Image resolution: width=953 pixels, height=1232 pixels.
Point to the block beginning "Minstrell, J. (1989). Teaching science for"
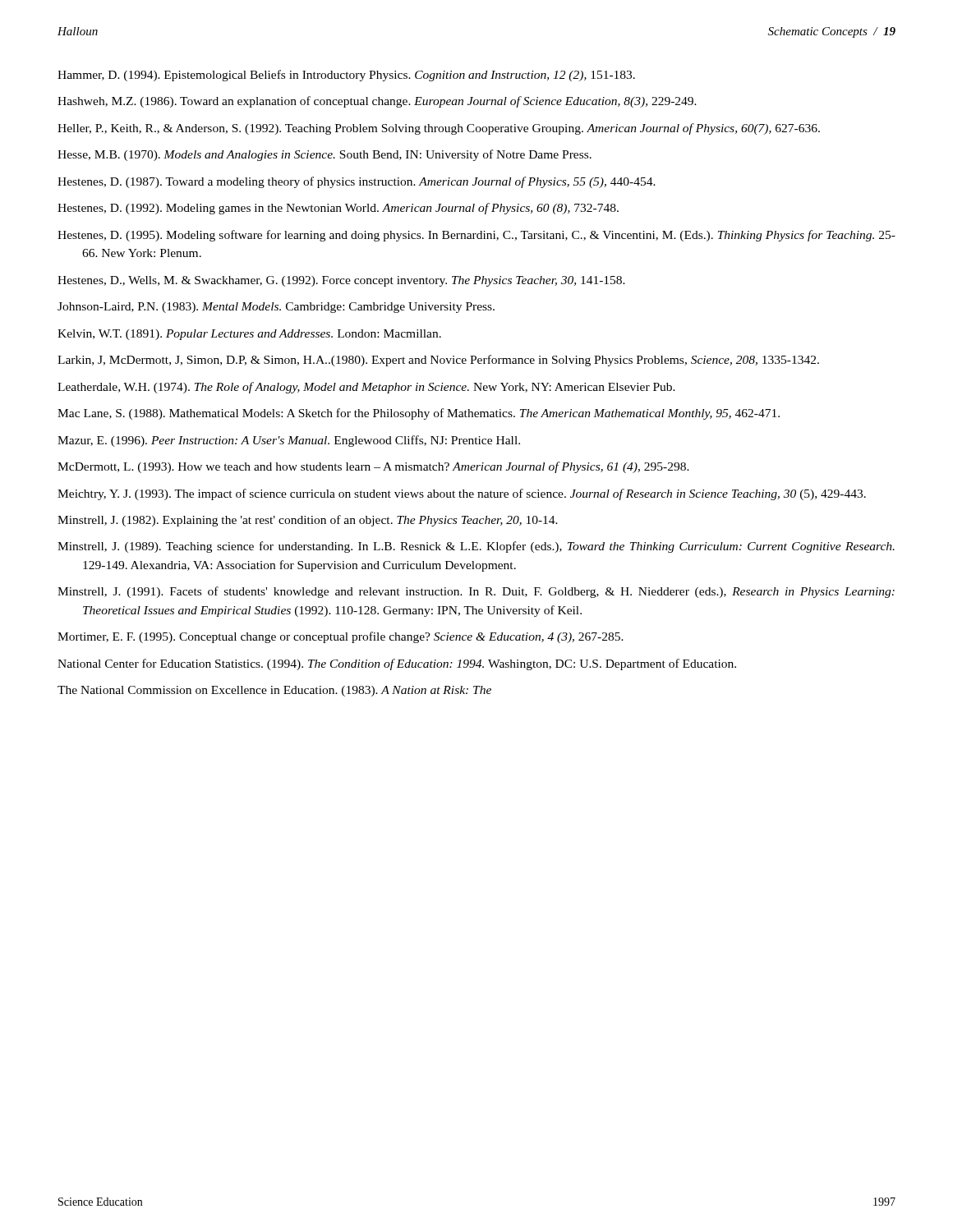tap(476, 555)
